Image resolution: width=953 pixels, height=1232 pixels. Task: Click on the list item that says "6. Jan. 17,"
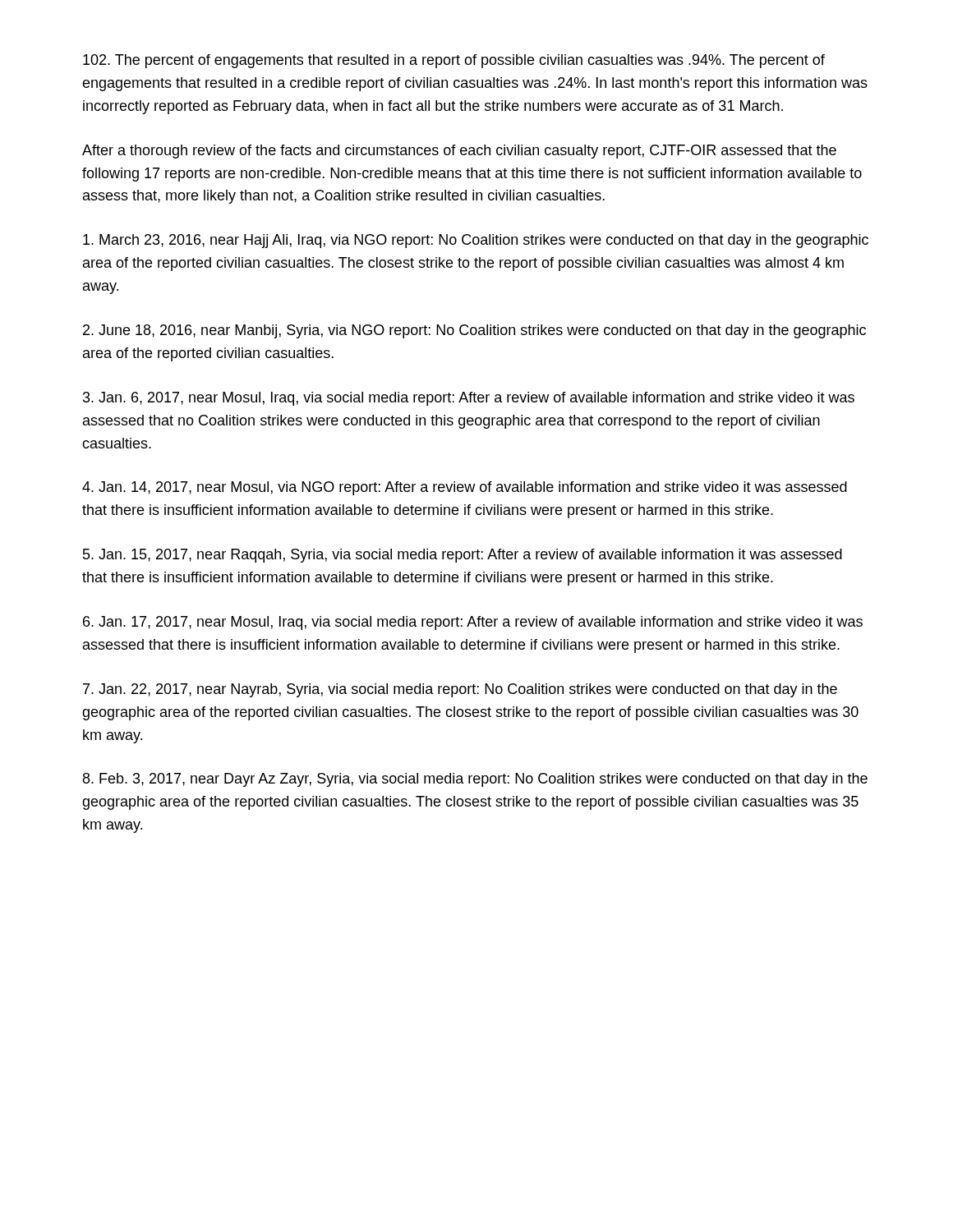[x=473, y=633]
